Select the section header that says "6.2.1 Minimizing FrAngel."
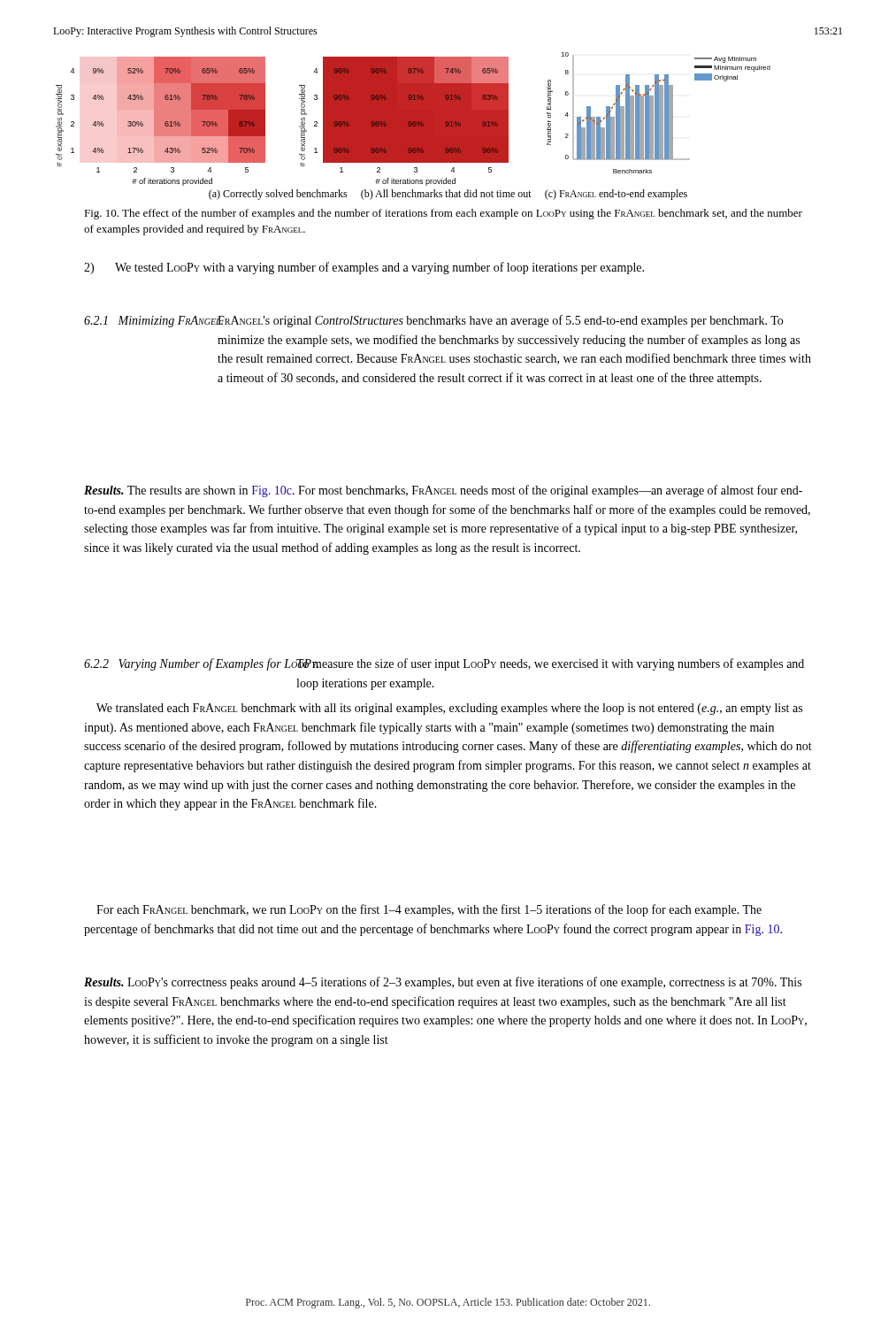This screenshot has width=896, height=1327. (154, 321)
